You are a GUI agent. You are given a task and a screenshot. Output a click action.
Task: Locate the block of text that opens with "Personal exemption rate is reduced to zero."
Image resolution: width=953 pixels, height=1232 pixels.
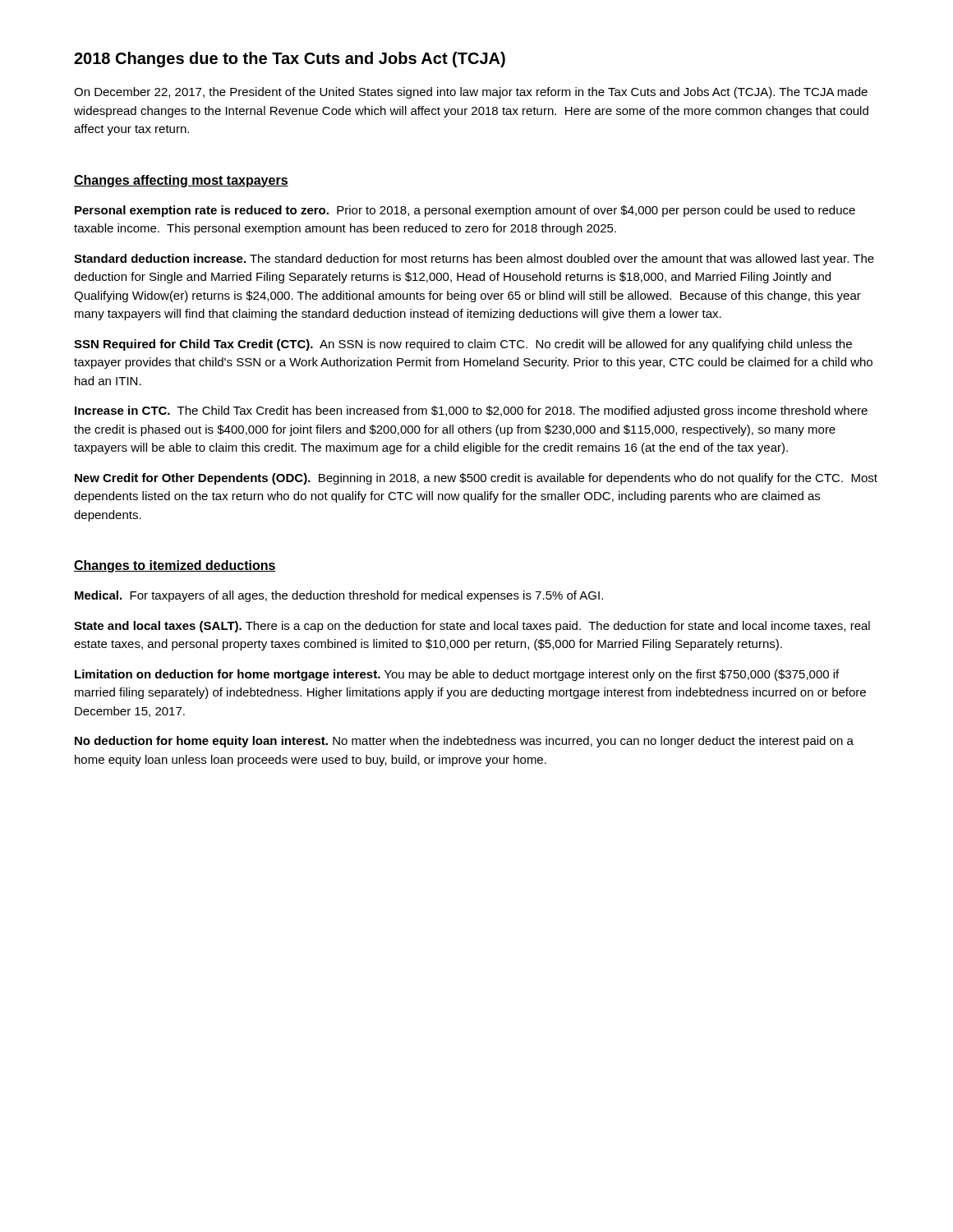pyautogui.click(x=465, y=219)
